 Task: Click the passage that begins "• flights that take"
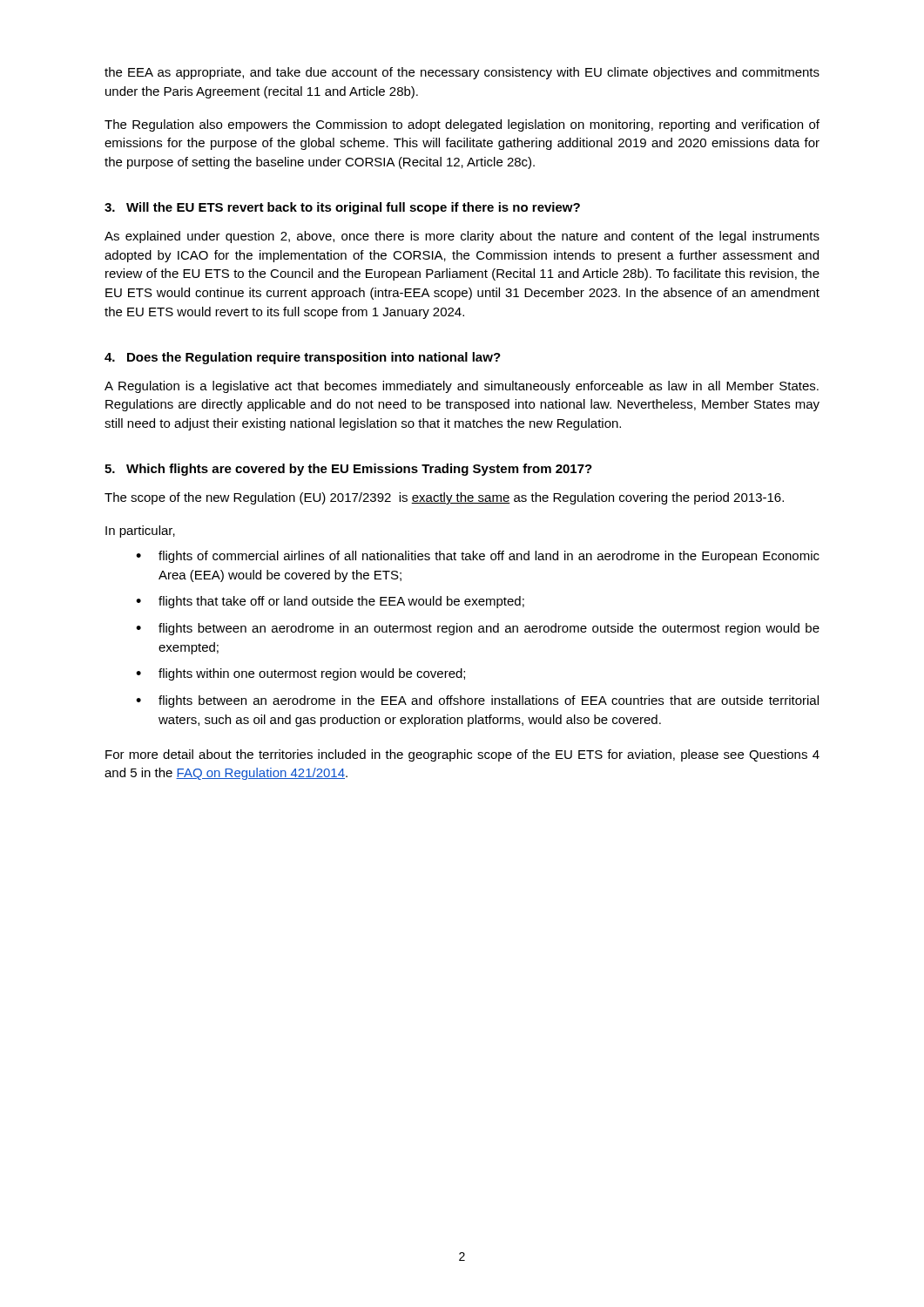pyautogui.click(x=478, y=602)
